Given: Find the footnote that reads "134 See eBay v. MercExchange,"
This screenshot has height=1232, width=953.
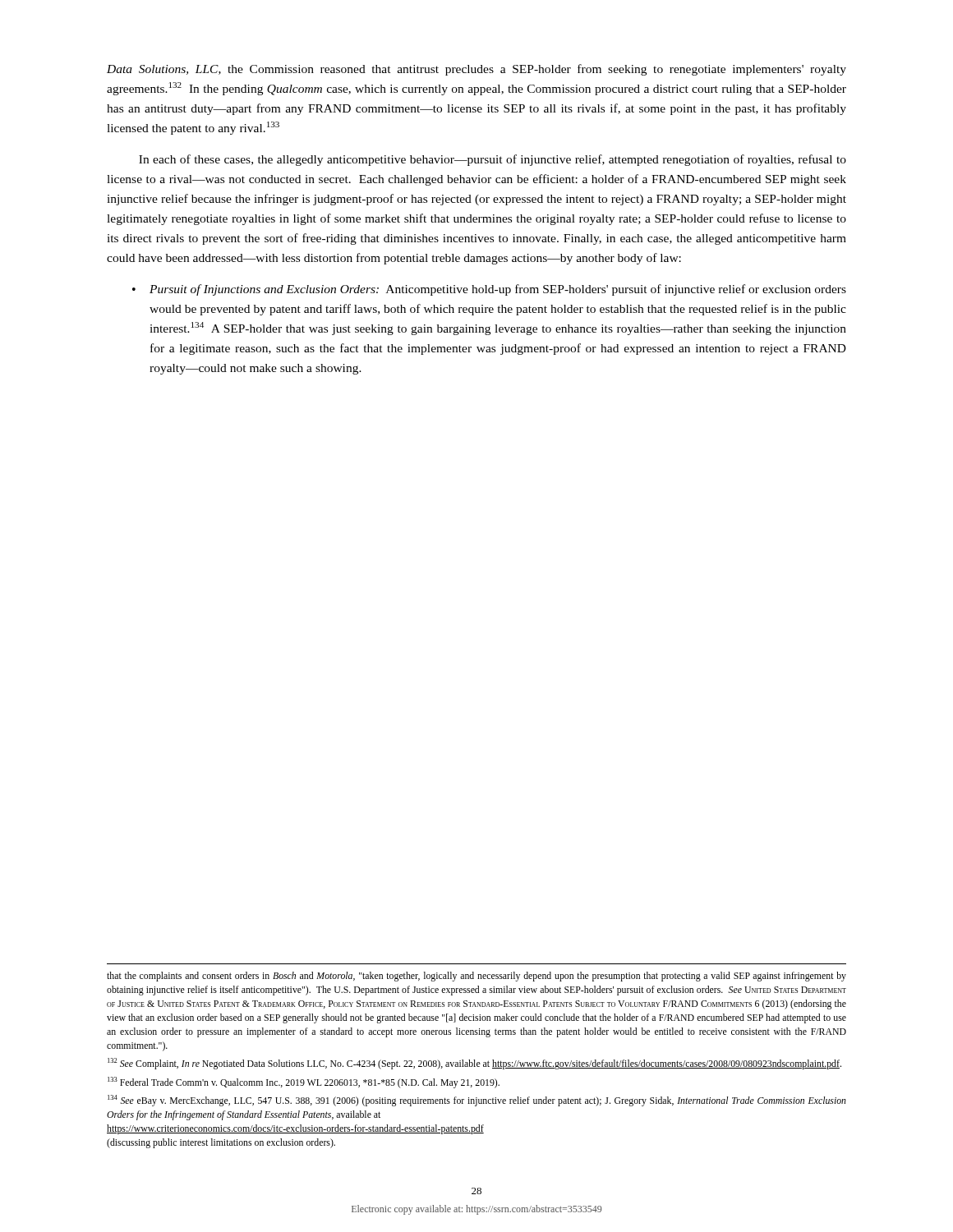Looking at the screenshot, I should pyautogui.click(x=476, y=1121).
